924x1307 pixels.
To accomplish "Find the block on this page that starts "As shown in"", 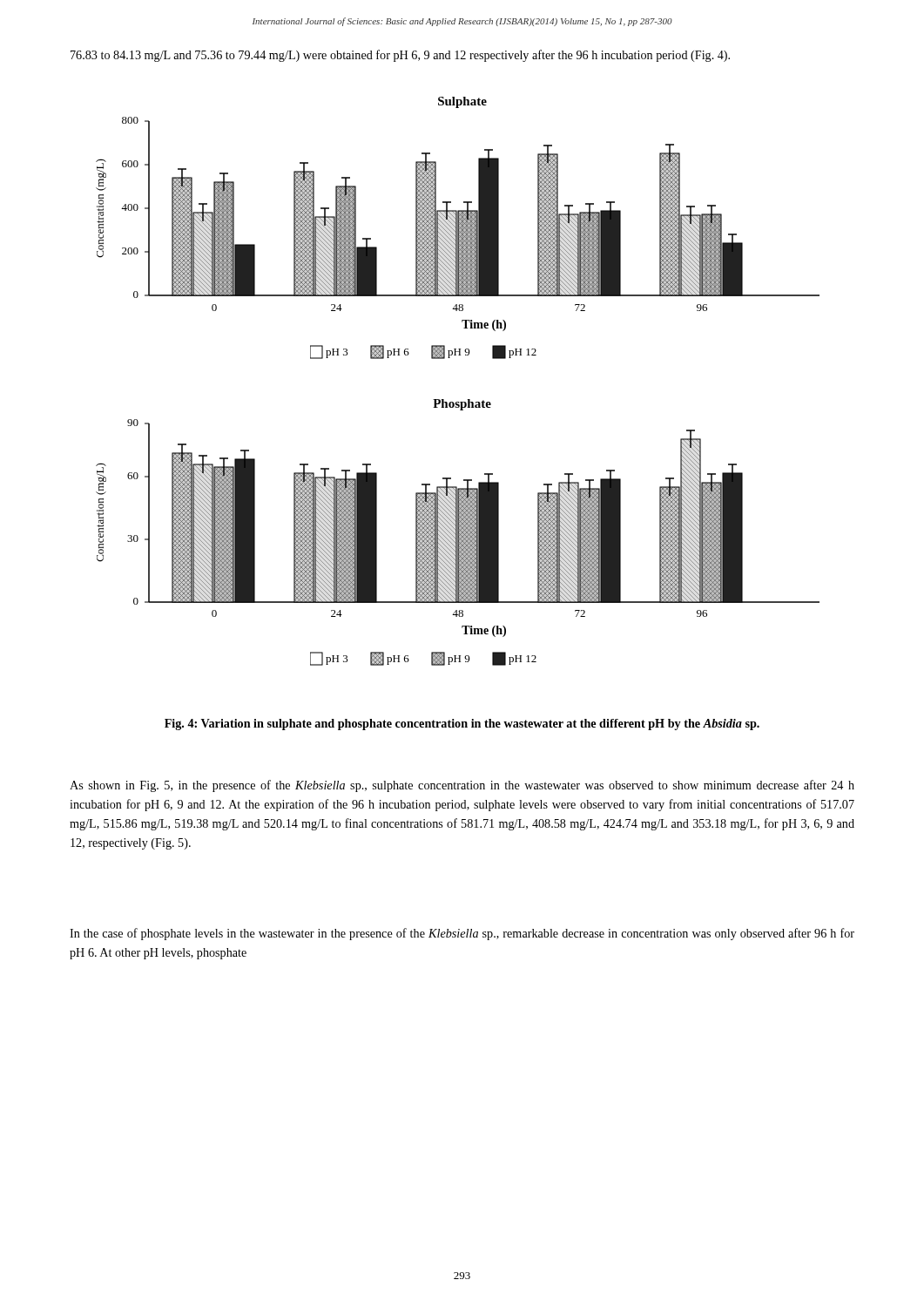I will pyautogui.click(x=462, y=814).
